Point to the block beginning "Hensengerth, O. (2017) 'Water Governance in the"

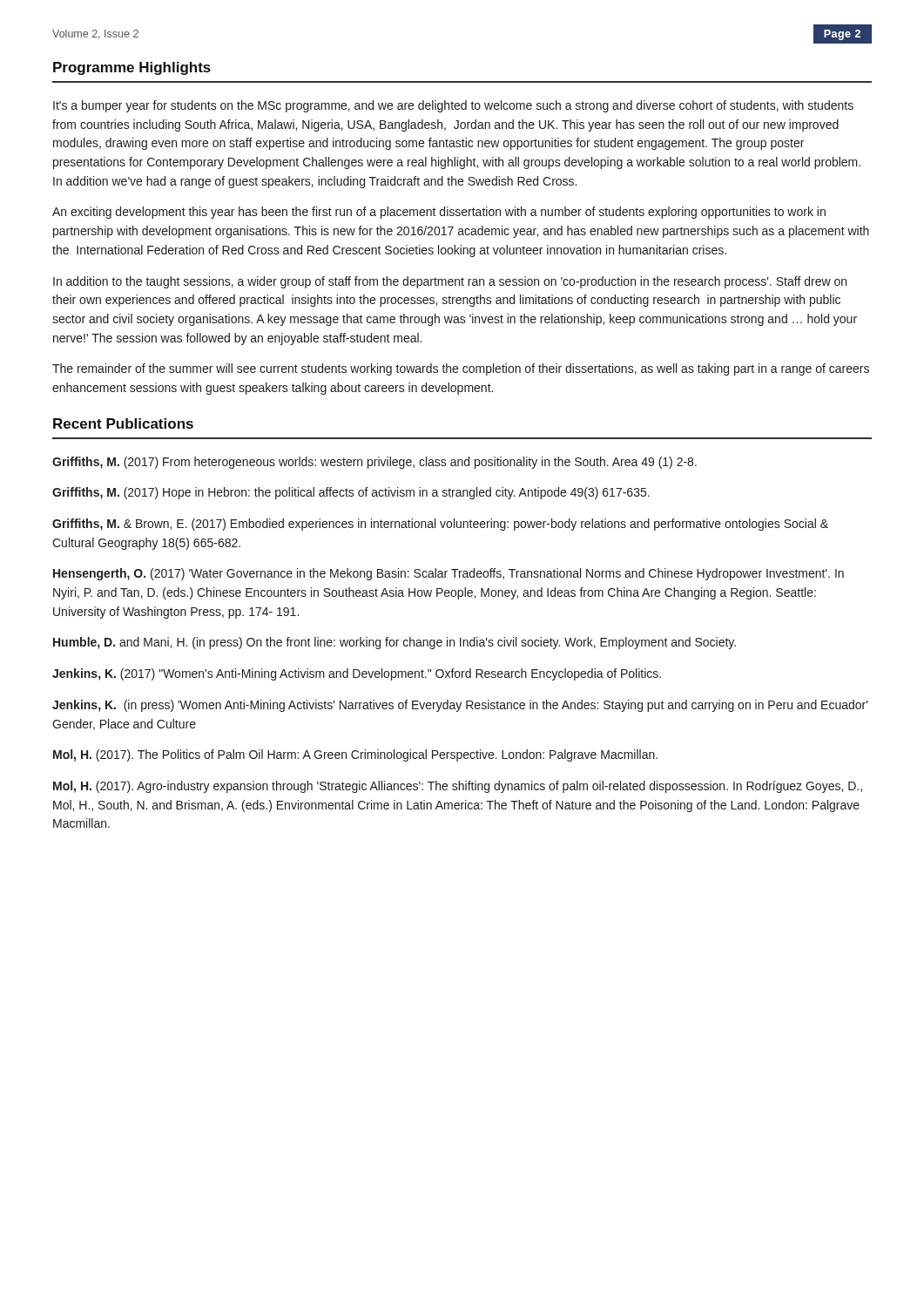coord(448,593)
